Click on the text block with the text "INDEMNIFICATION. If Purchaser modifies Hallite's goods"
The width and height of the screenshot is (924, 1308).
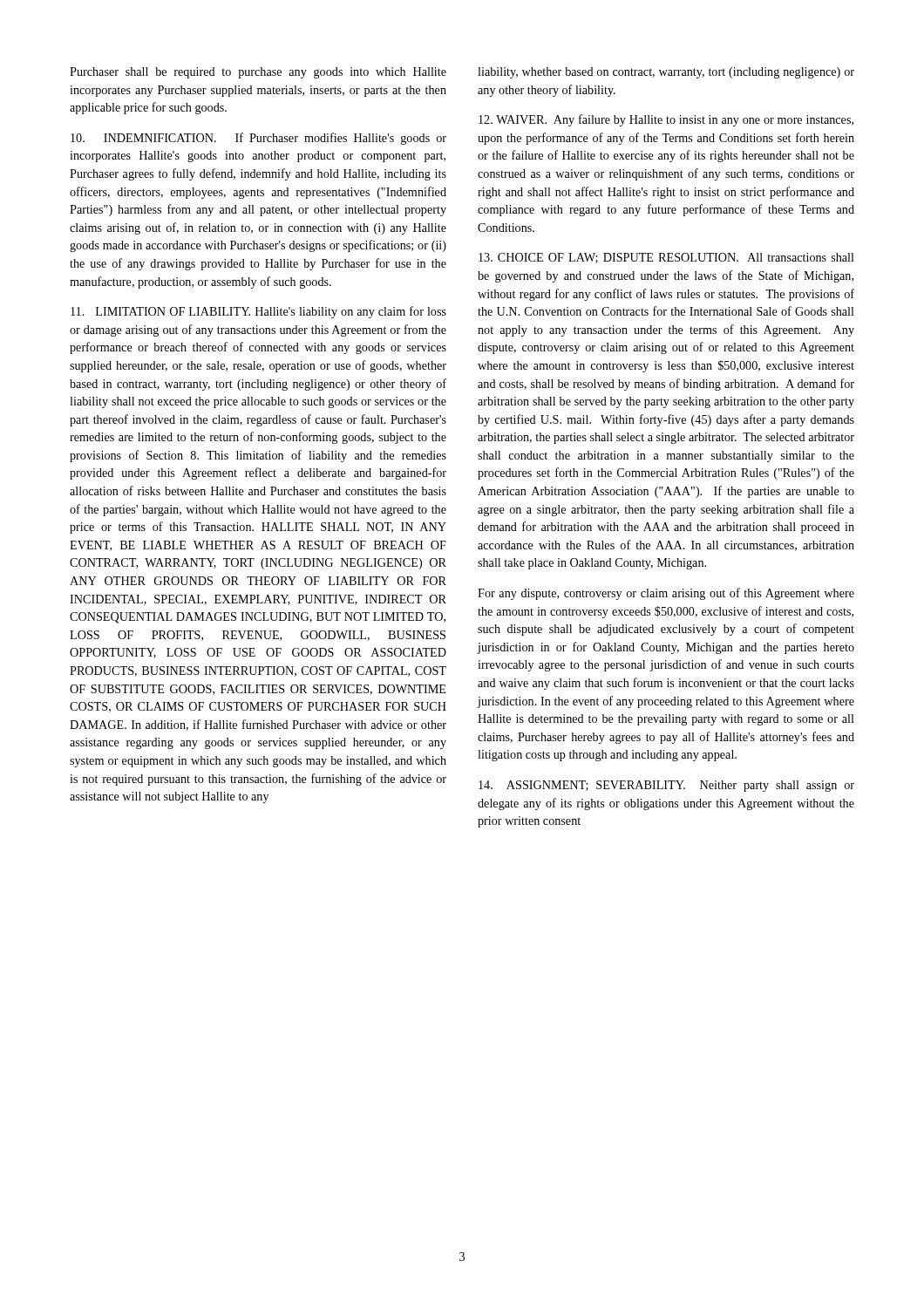click(x=258, y=209)
